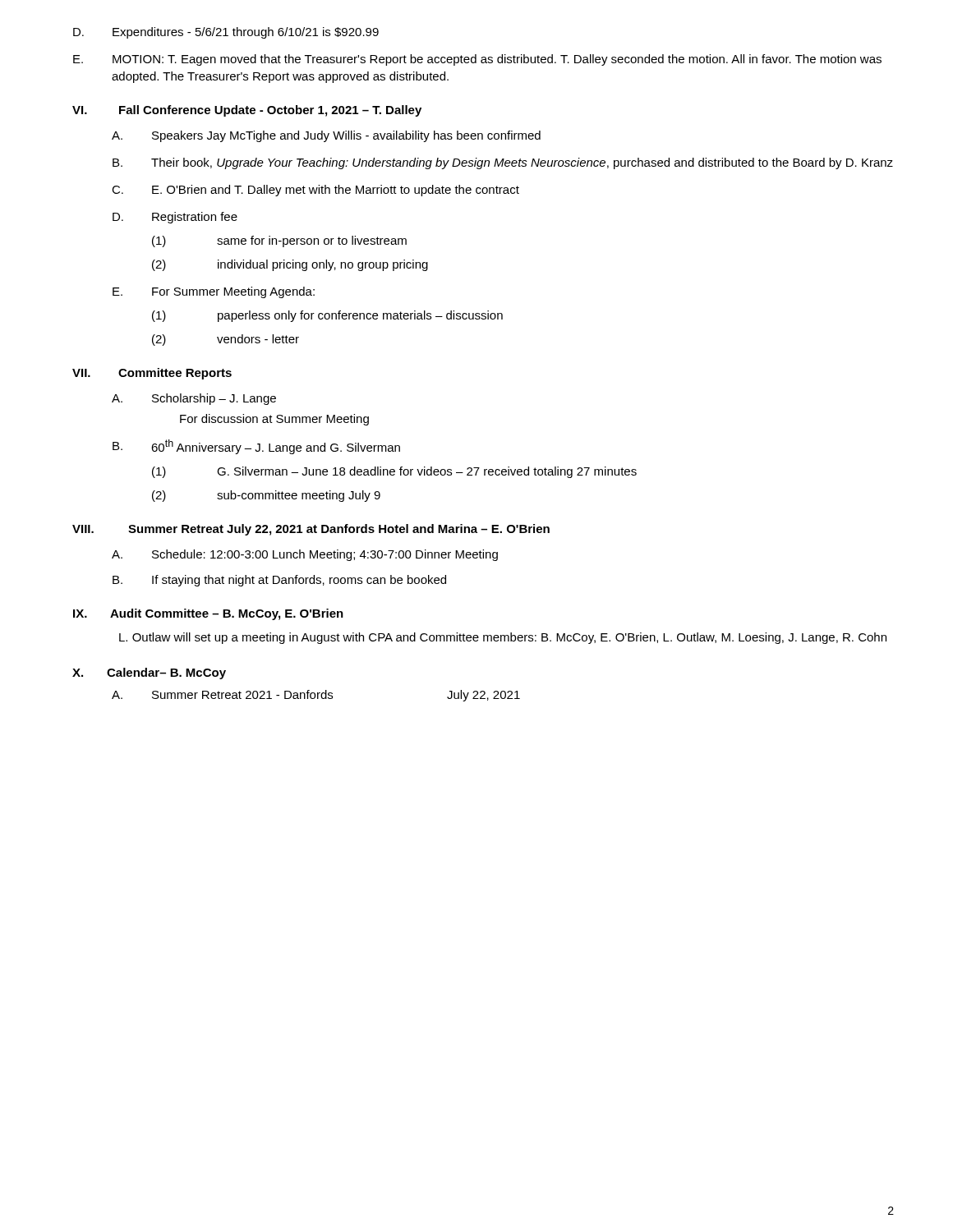Find the section header on this page that starts "IX. Audit Committee – B."
The height and width of the screenshot is (1232, 953).
(x=208, y=613)
